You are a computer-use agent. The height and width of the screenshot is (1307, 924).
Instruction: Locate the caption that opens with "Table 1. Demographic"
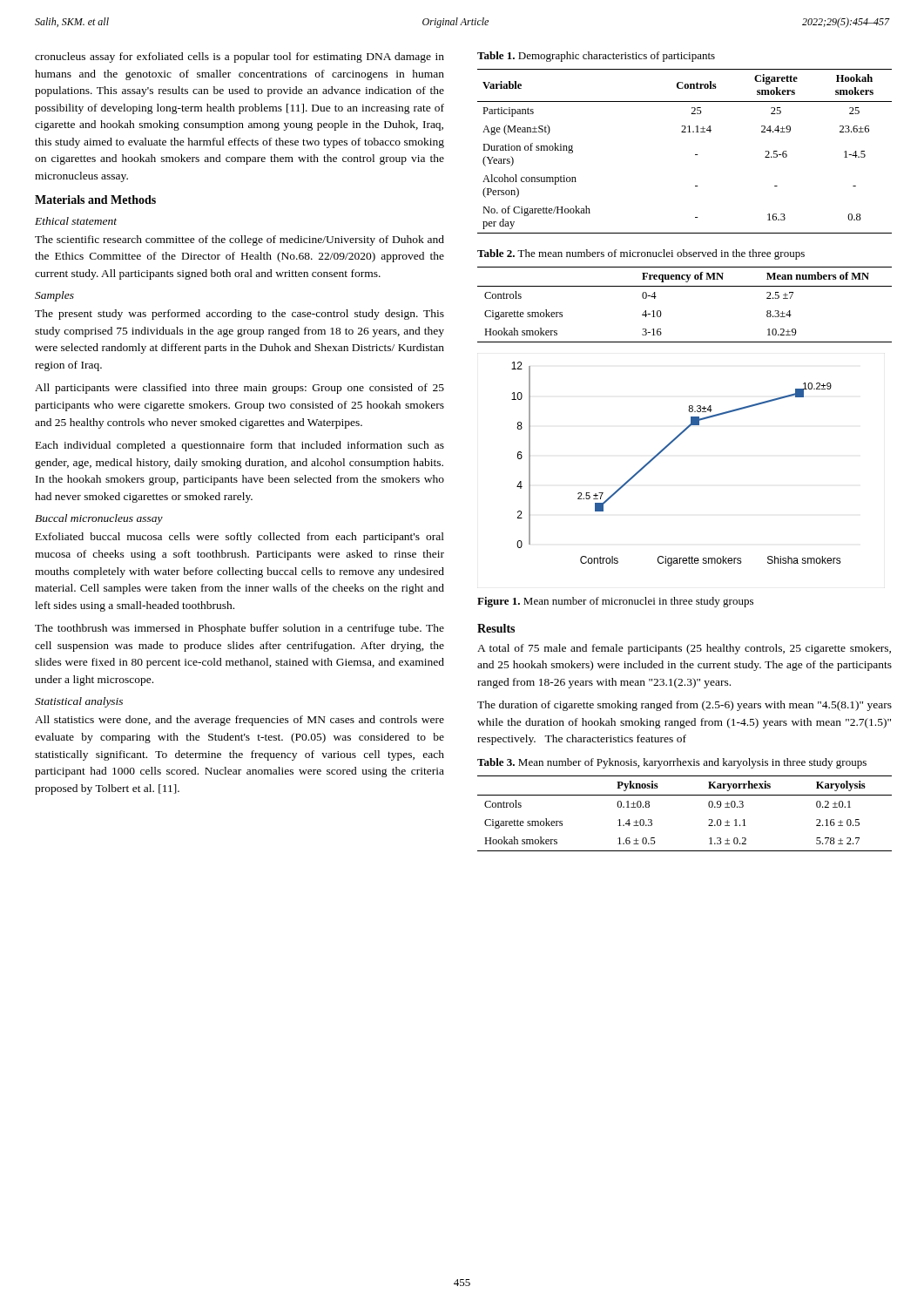[684, 56]
